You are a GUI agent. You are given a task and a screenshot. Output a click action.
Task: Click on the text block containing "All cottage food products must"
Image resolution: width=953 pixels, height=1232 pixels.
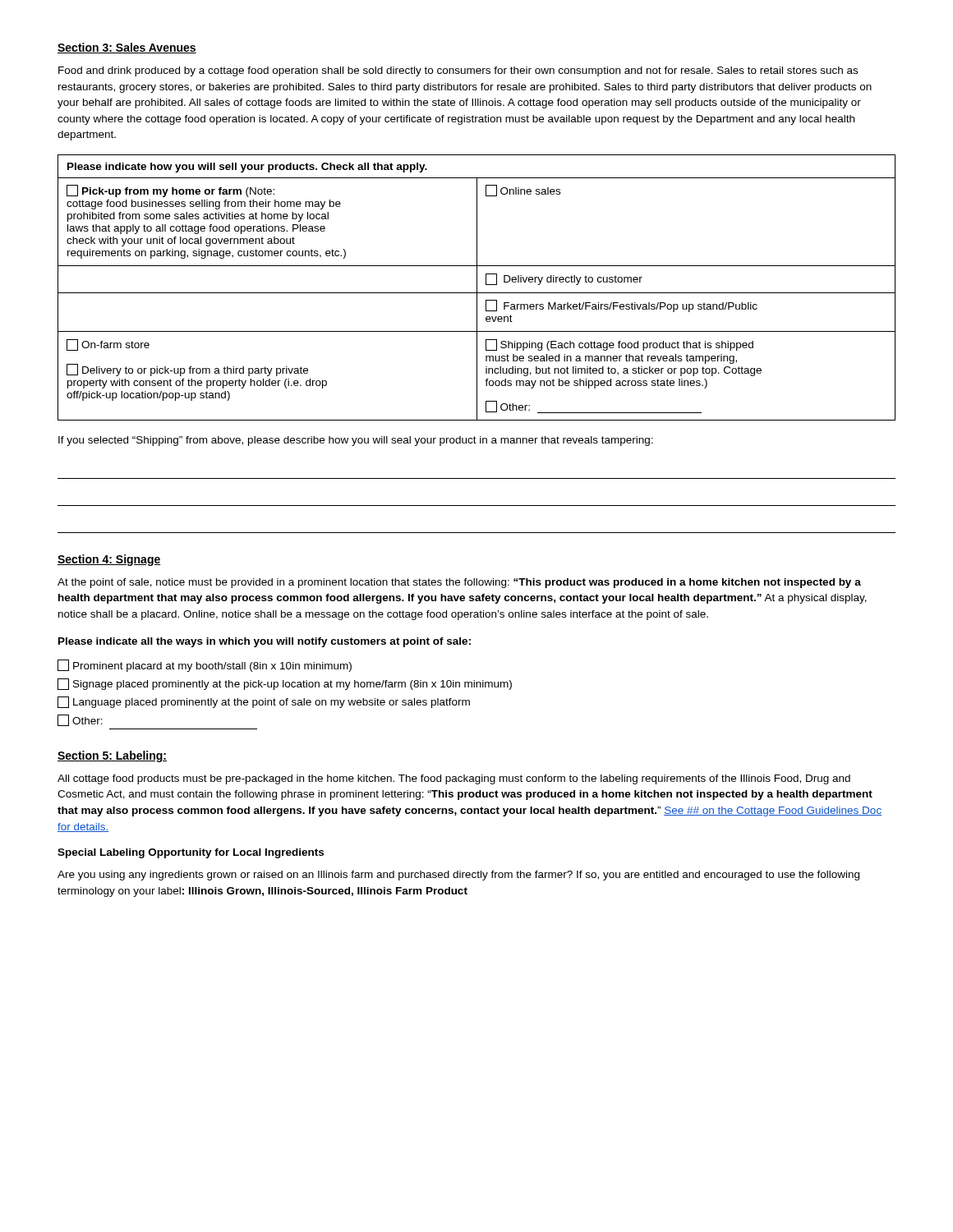pos(470,802)
